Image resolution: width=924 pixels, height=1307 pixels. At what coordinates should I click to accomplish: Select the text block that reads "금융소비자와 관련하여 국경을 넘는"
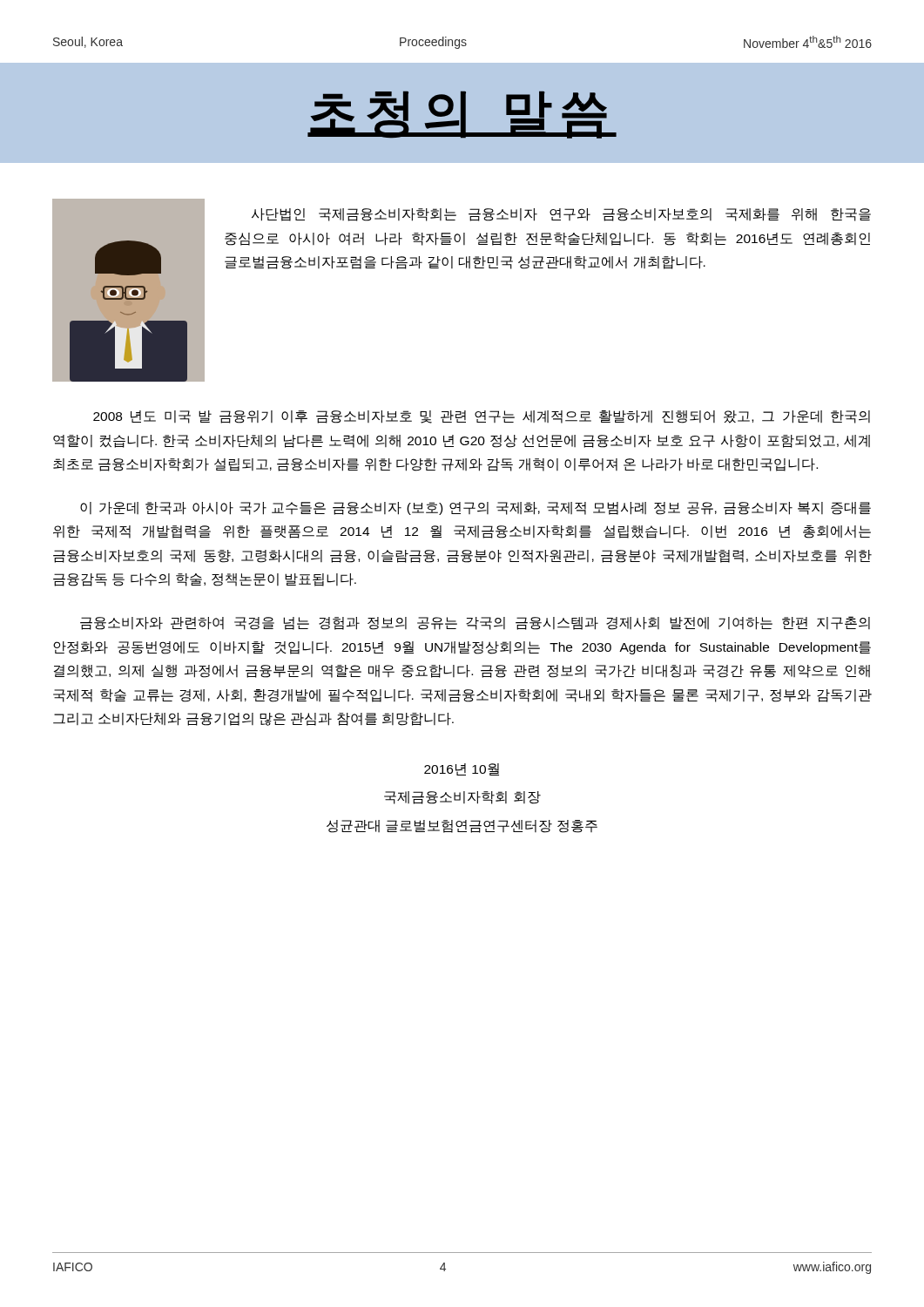tap(462, 671)
